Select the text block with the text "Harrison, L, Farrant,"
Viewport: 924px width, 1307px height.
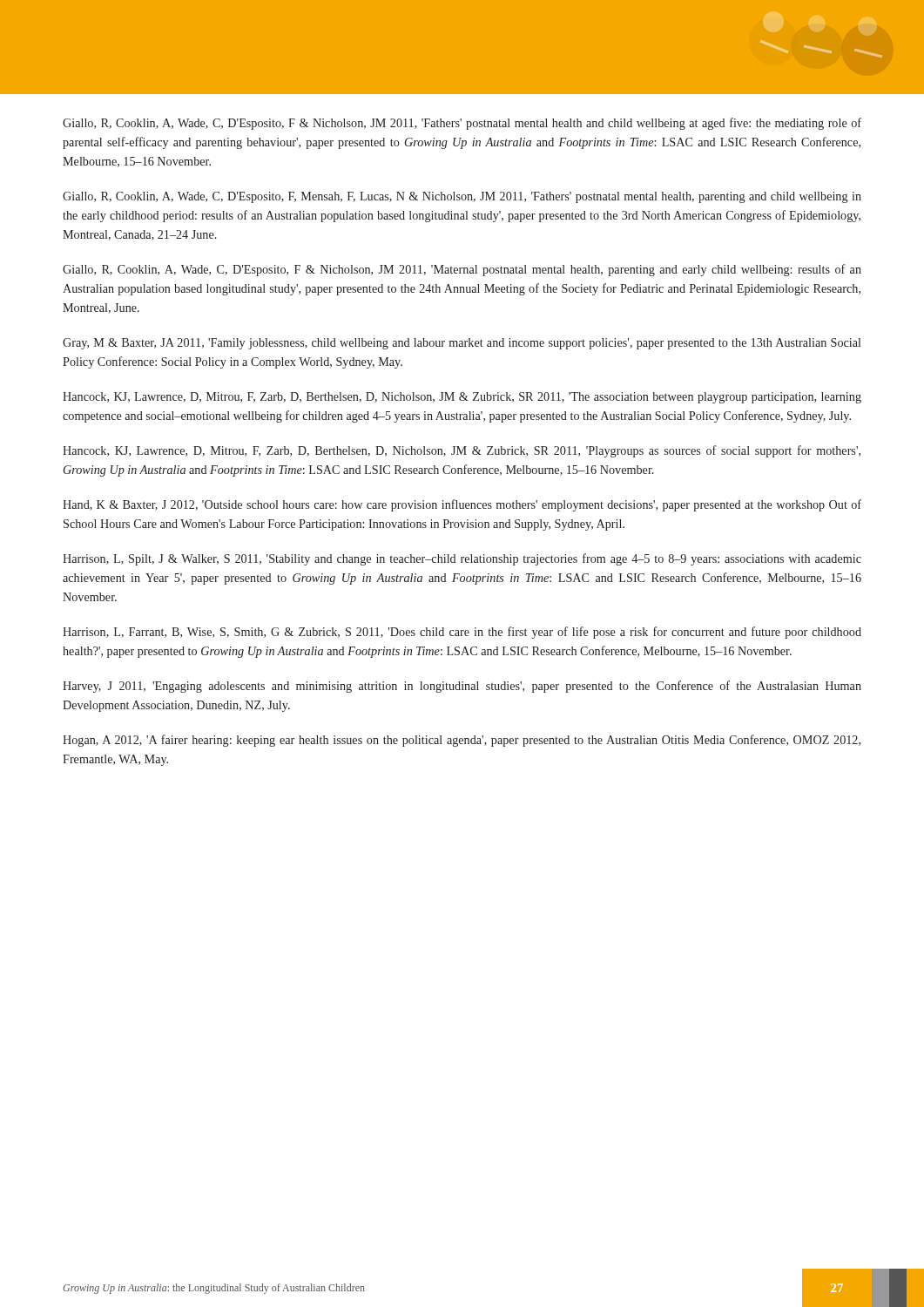[x=462, y=641]
